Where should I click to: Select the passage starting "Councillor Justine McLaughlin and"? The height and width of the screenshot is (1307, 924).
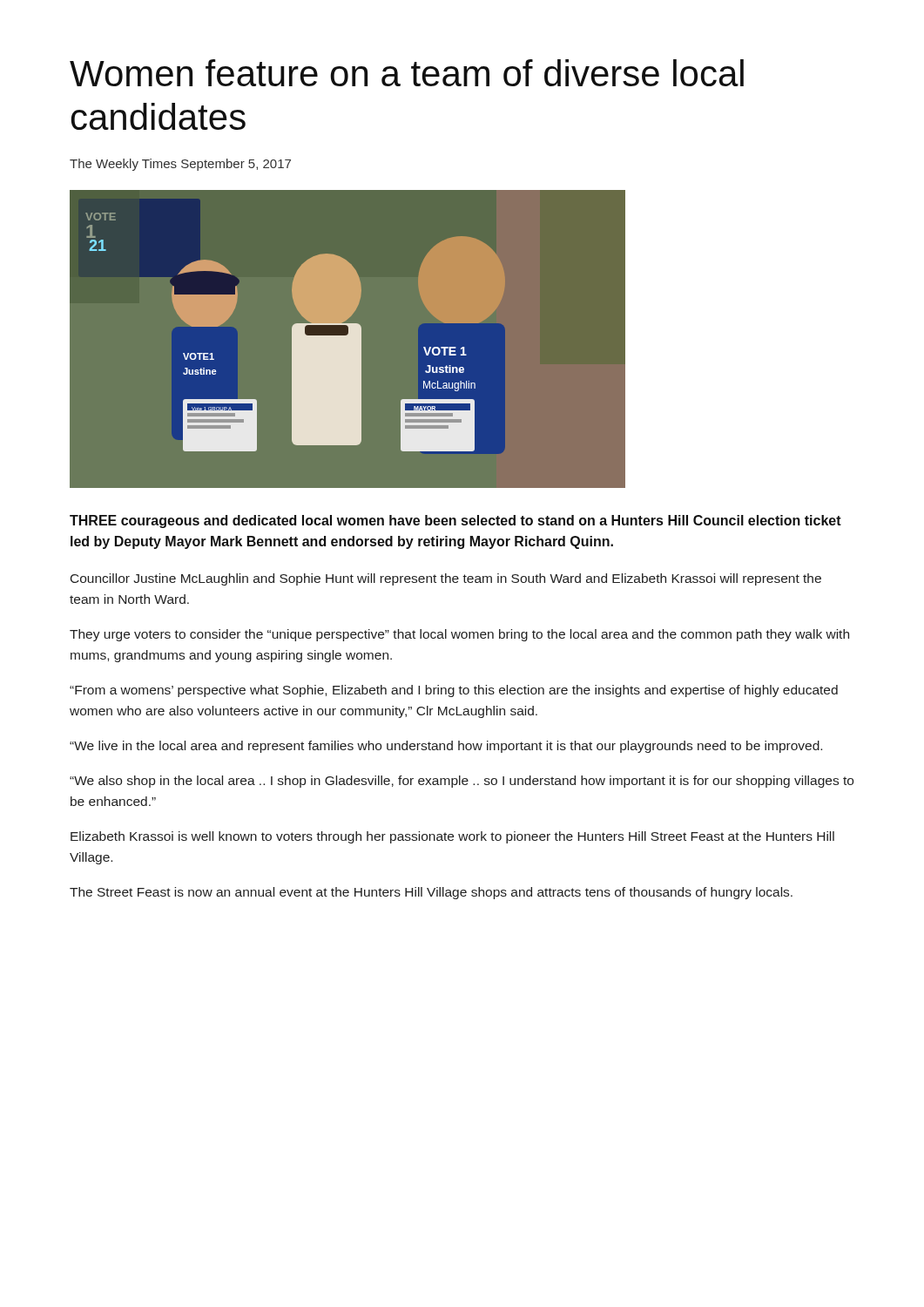click(446, 589)
